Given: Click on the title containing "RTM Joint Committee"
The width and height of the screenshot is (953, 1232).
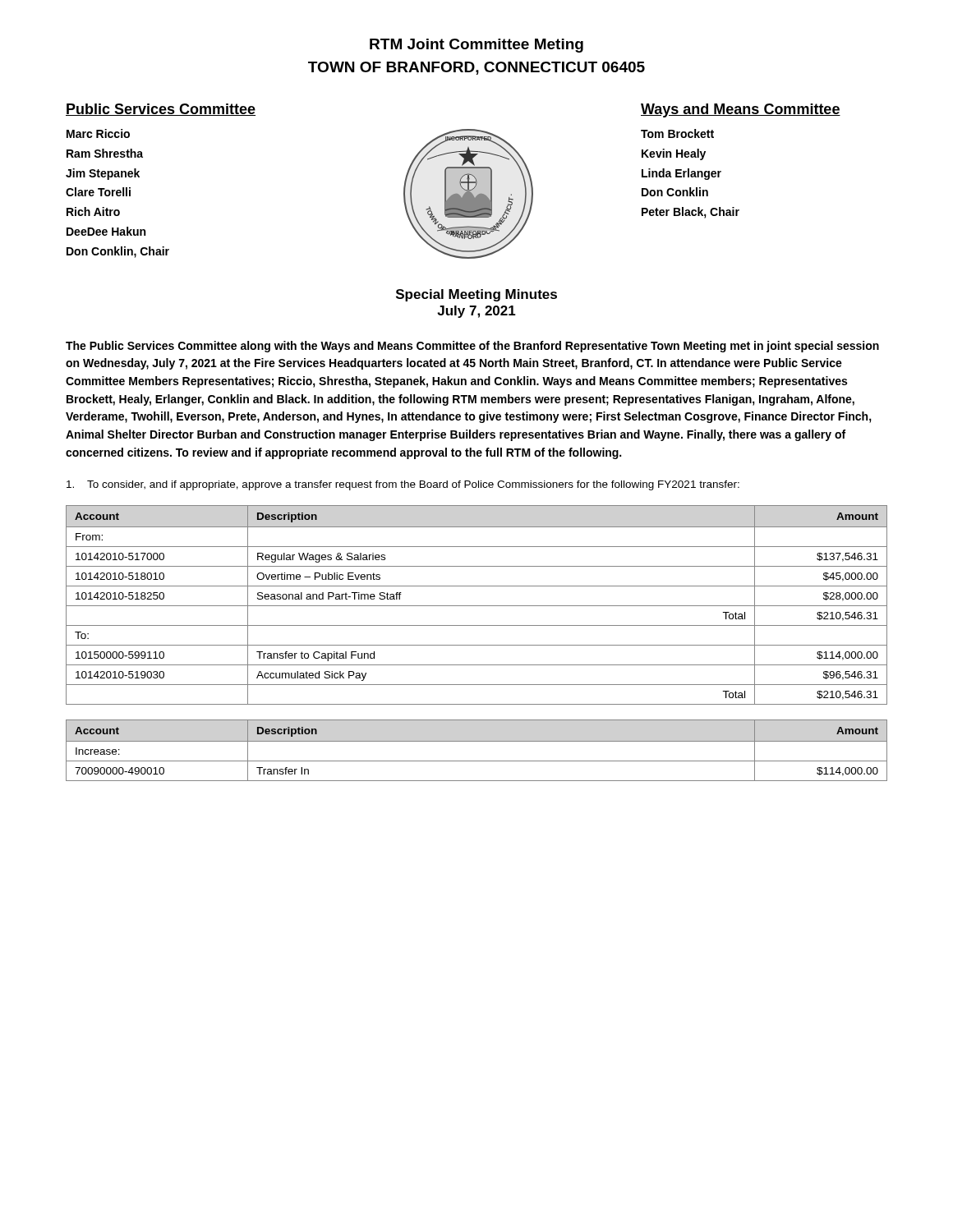Looking at the screenshot, I should tap(476, 56).
